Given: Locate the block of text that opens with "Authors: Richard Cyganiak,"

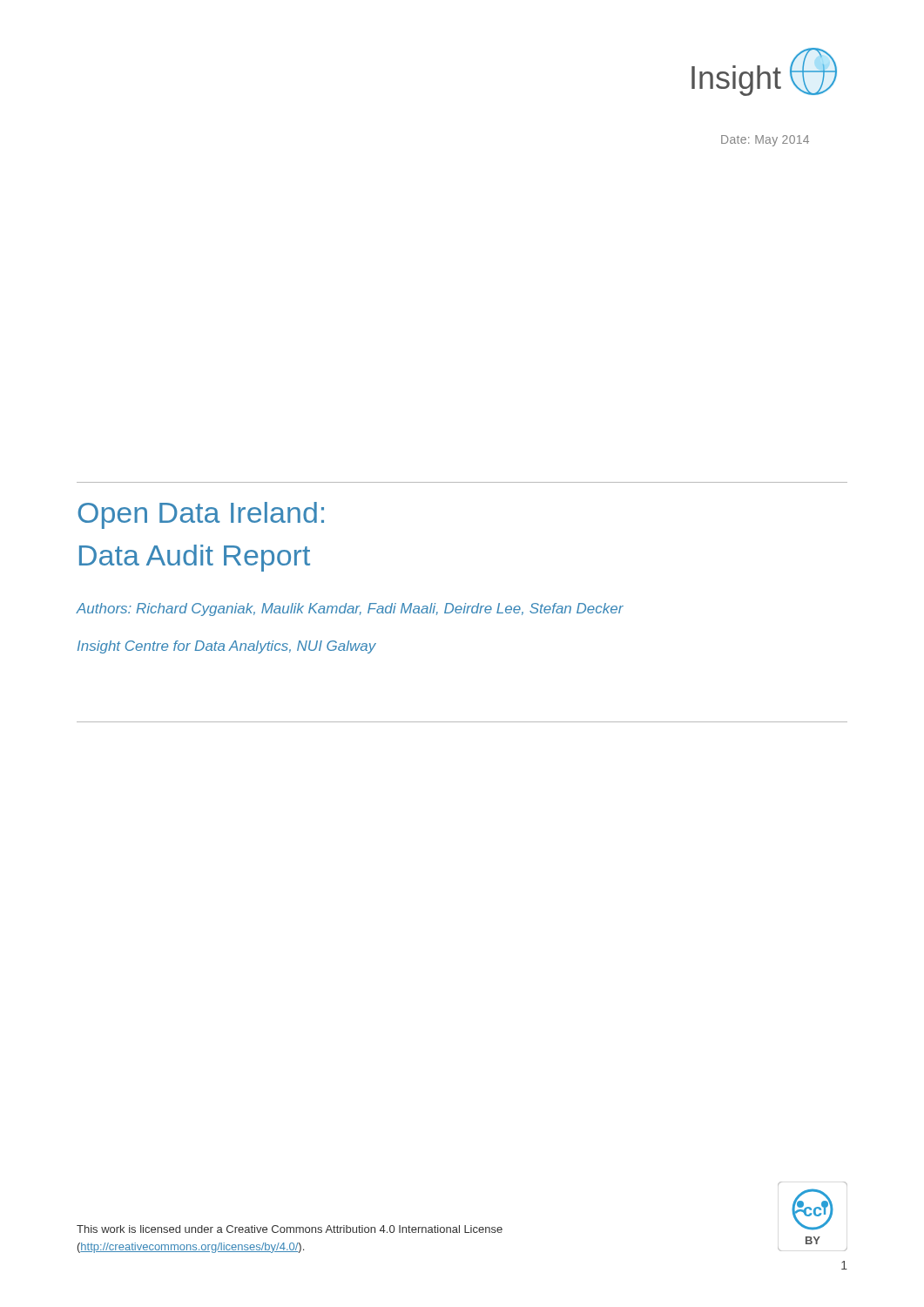Looking at the screenshot, I should pos(350,608).
